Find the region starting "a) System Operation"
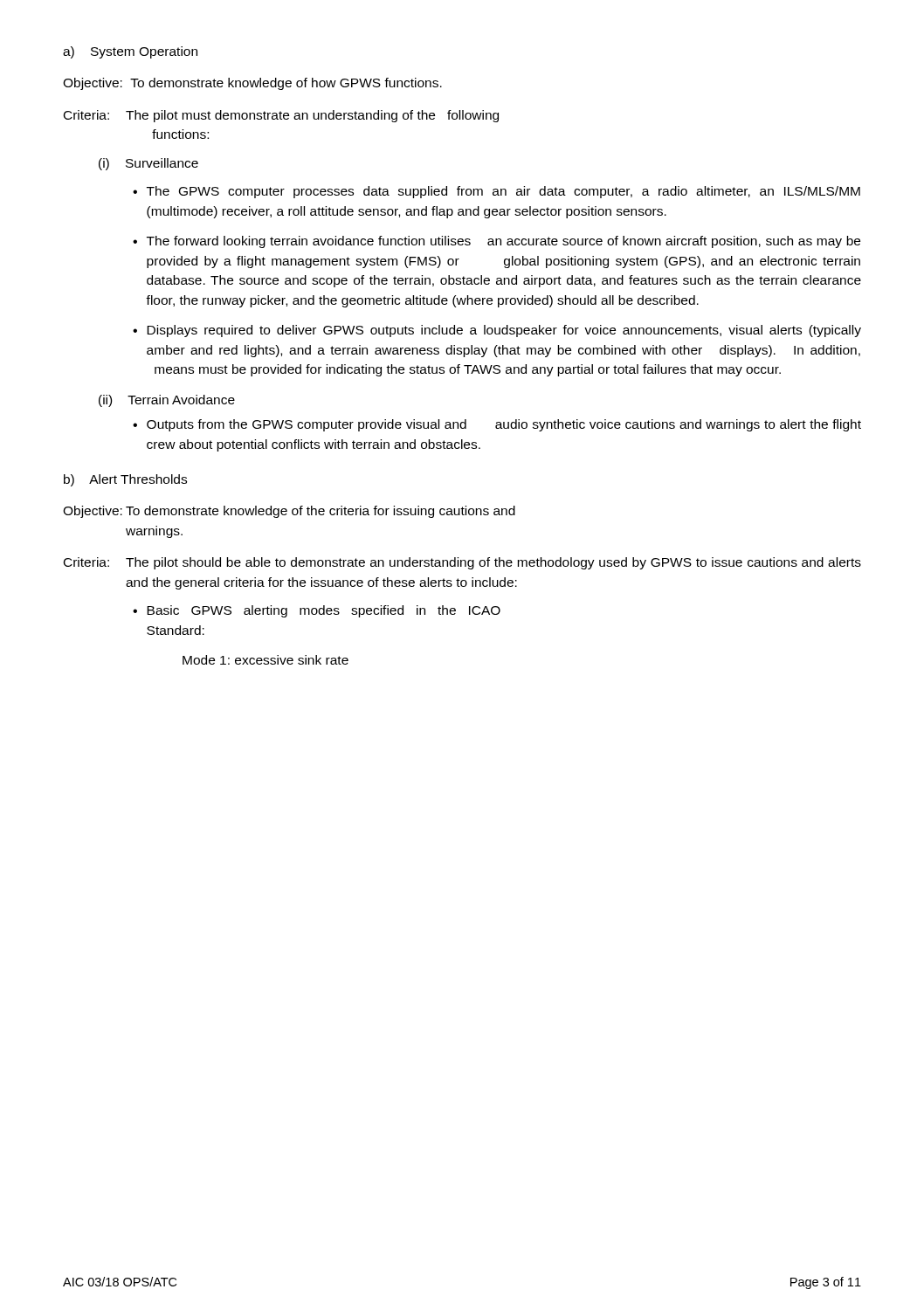924x1310 pixels. [131, 51]
